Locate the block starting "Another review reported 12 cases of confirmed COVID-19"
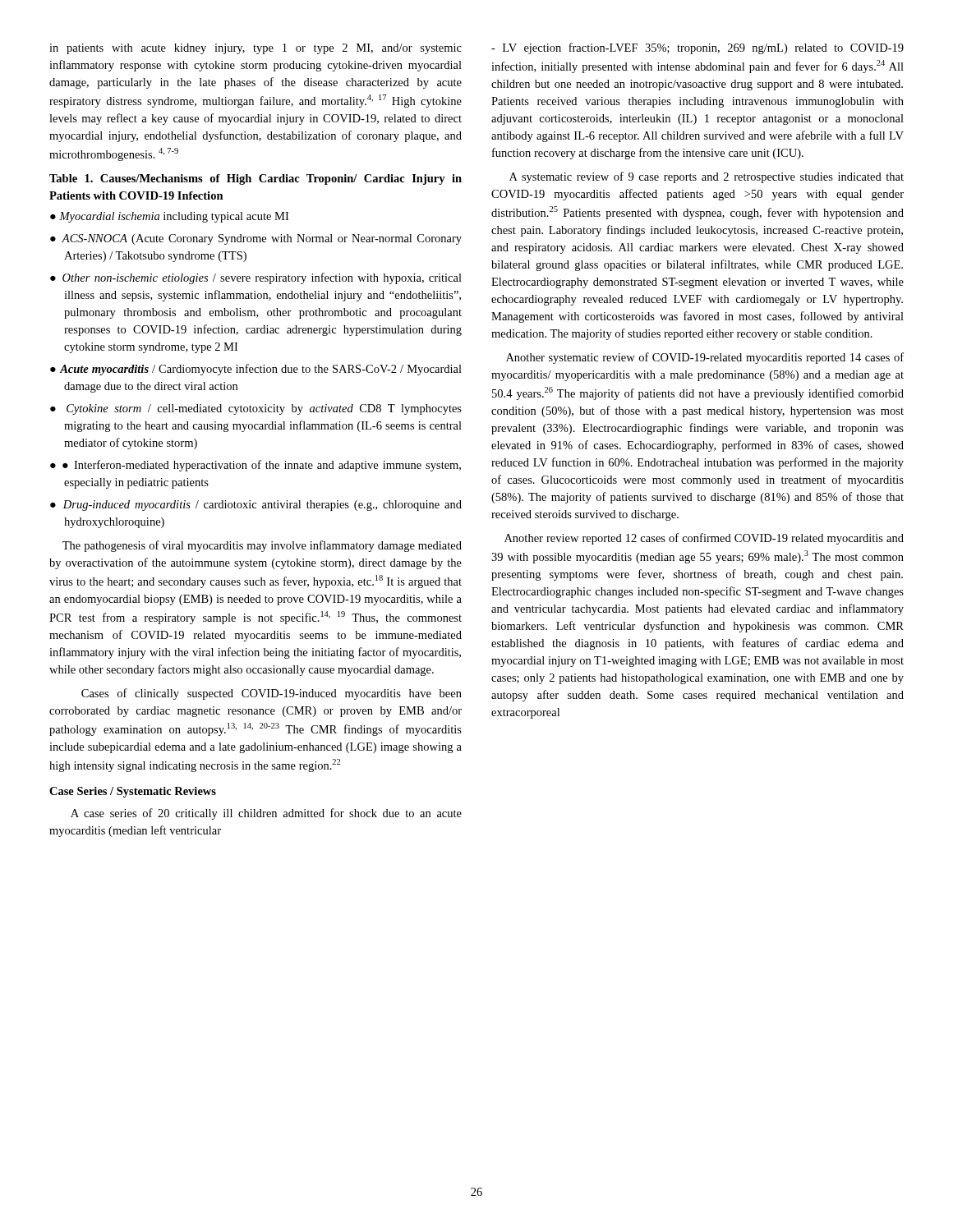The height and width of the screenshot is (1232, 953). pos(698,625)
